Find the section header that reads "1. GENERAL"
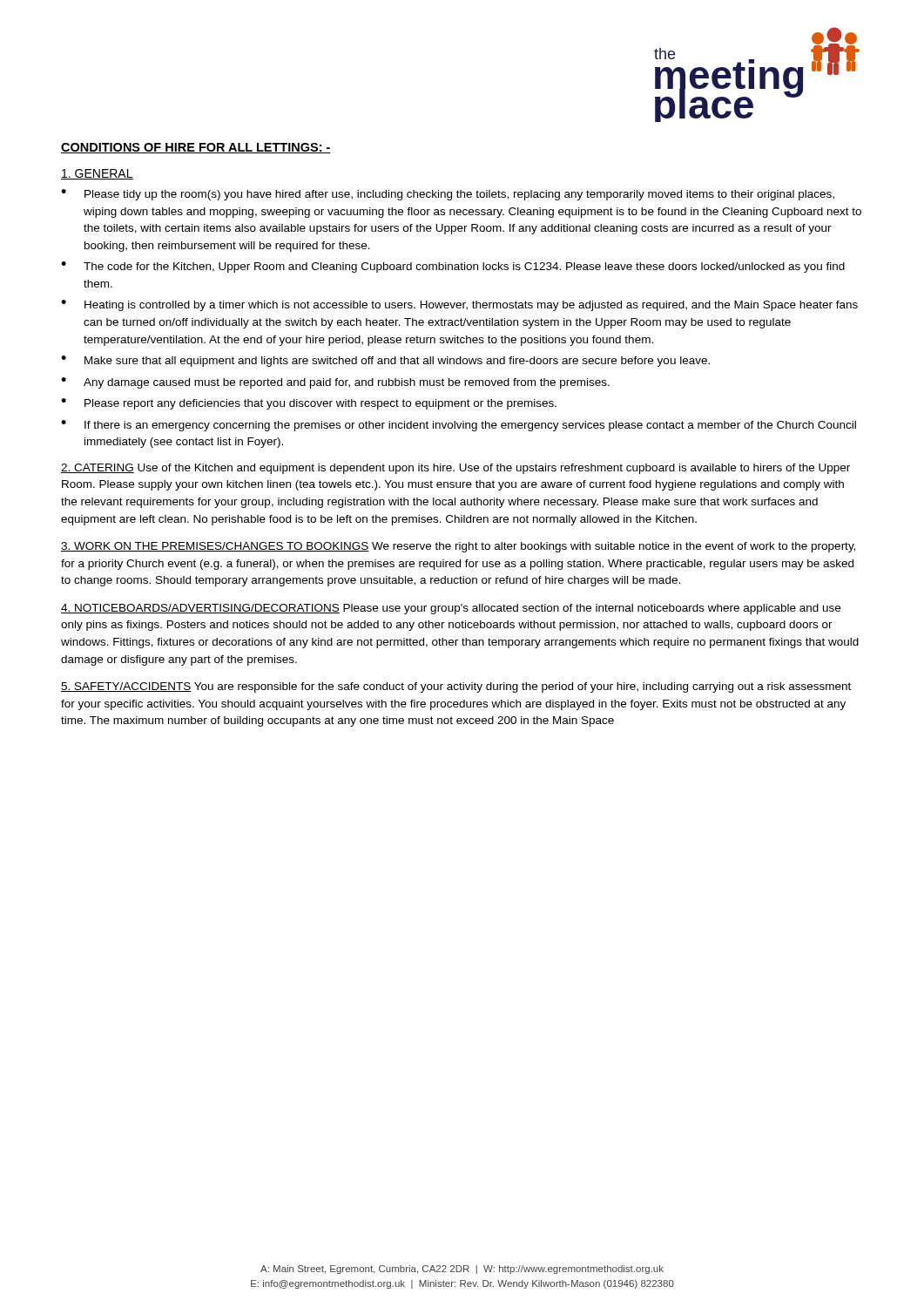The image size is (924, 1307). [x=97, y=173]
